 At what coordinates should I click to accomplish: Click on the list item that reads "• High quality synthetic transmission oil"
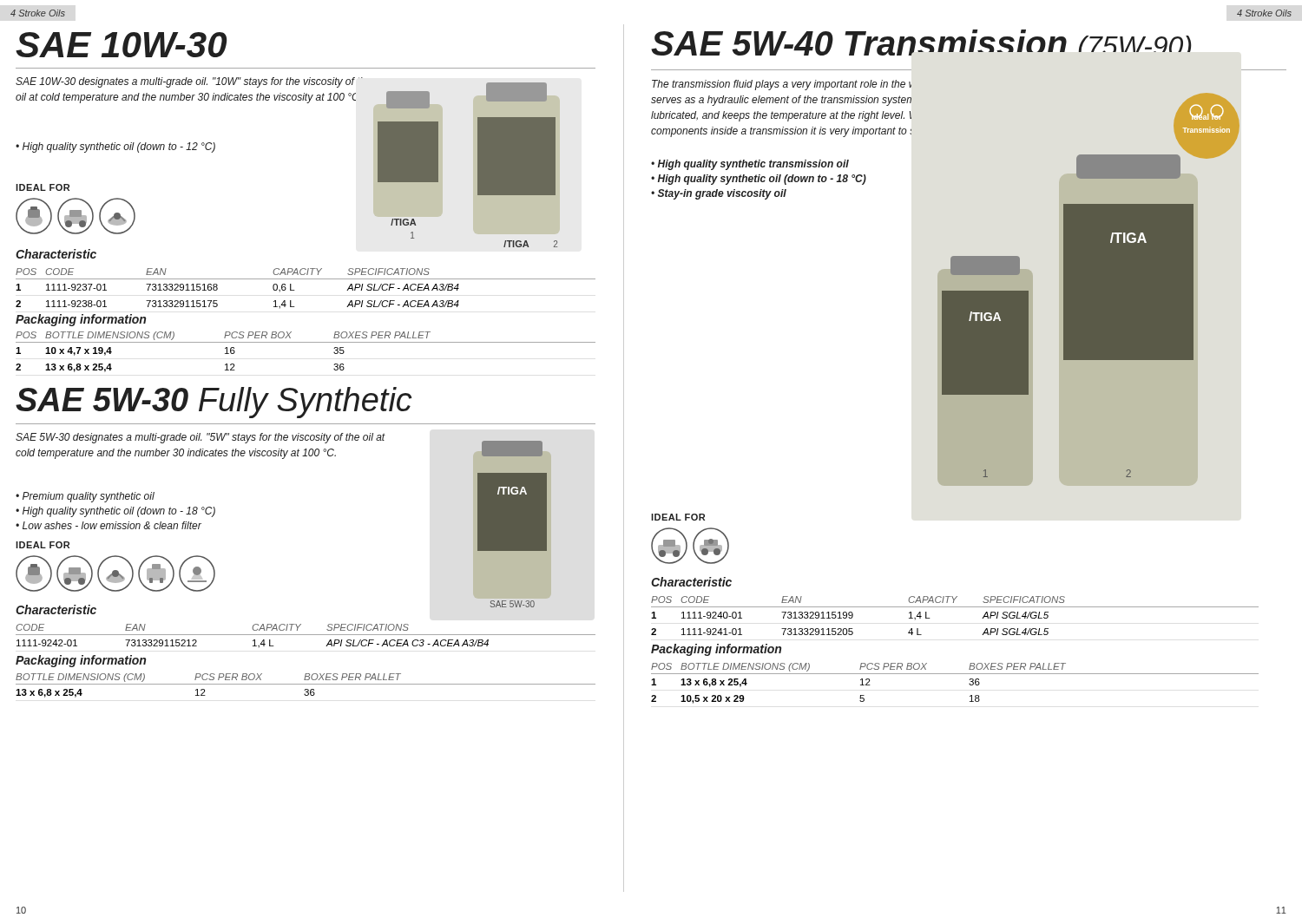750,164
